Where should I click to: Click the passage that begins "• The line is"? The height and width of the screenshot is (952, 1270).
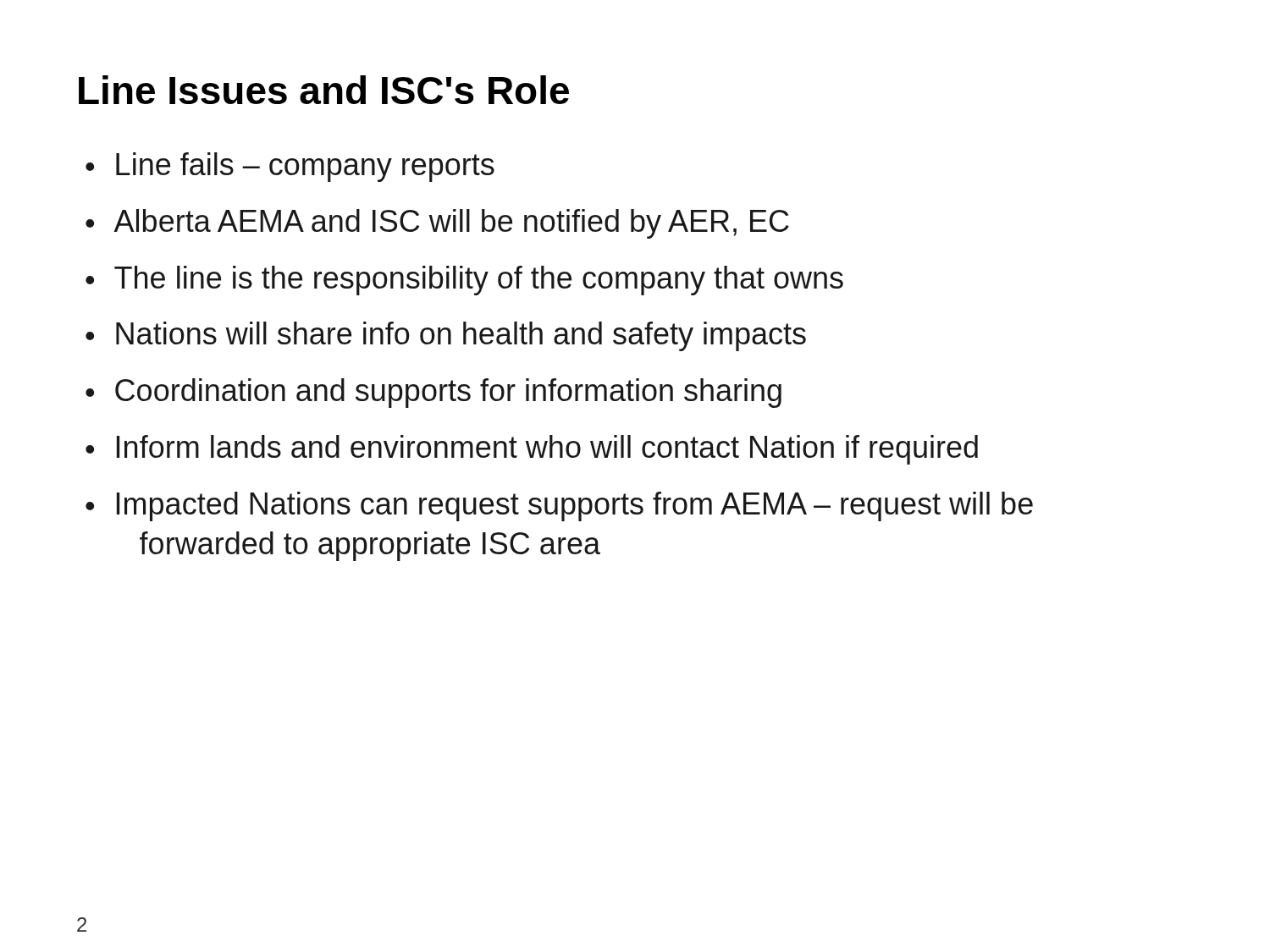point(464,279)
